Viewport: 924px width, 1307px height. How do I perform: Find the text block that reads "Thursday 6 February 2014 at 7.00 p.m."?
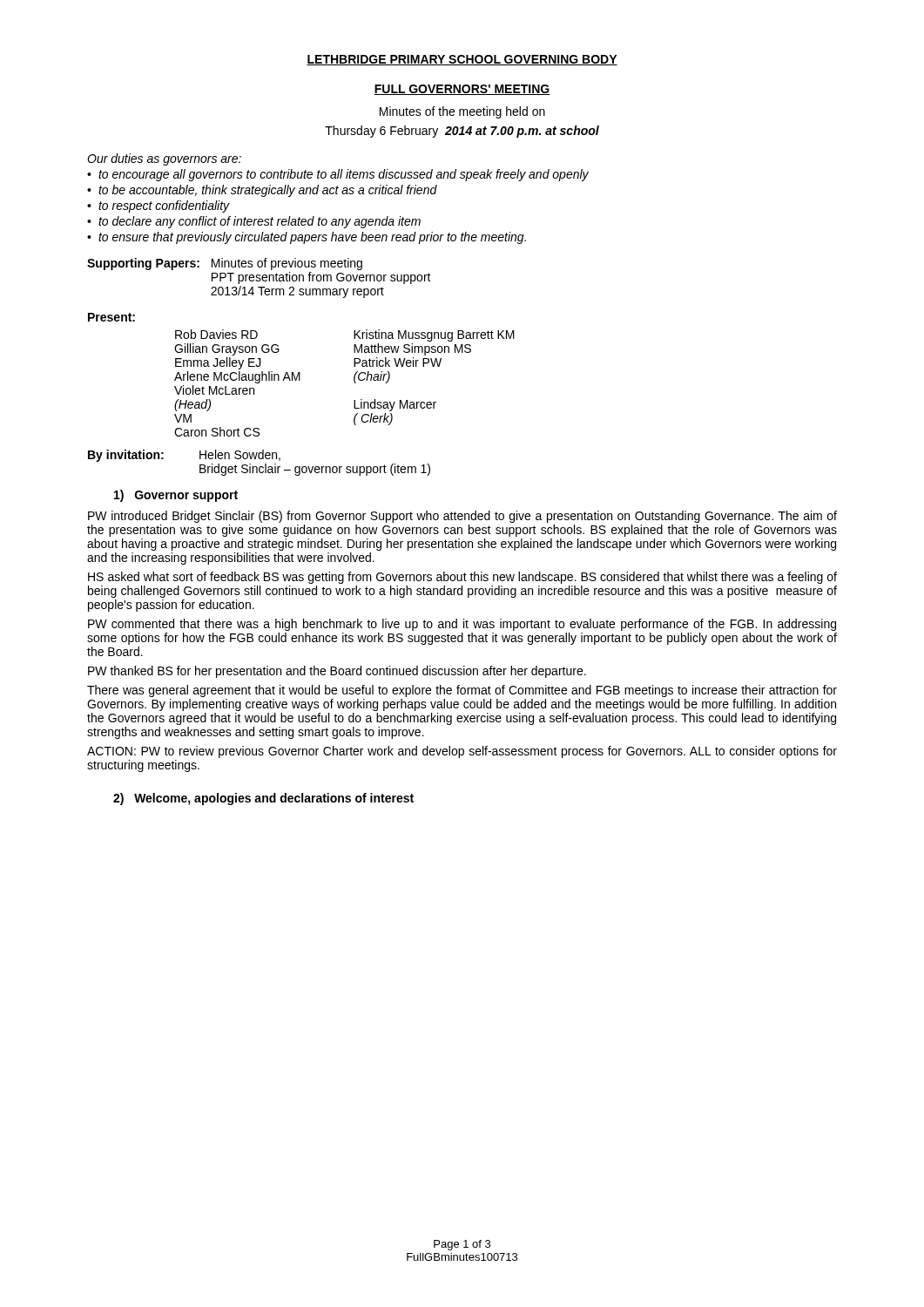pyautogui.click(x=462, y=131)
